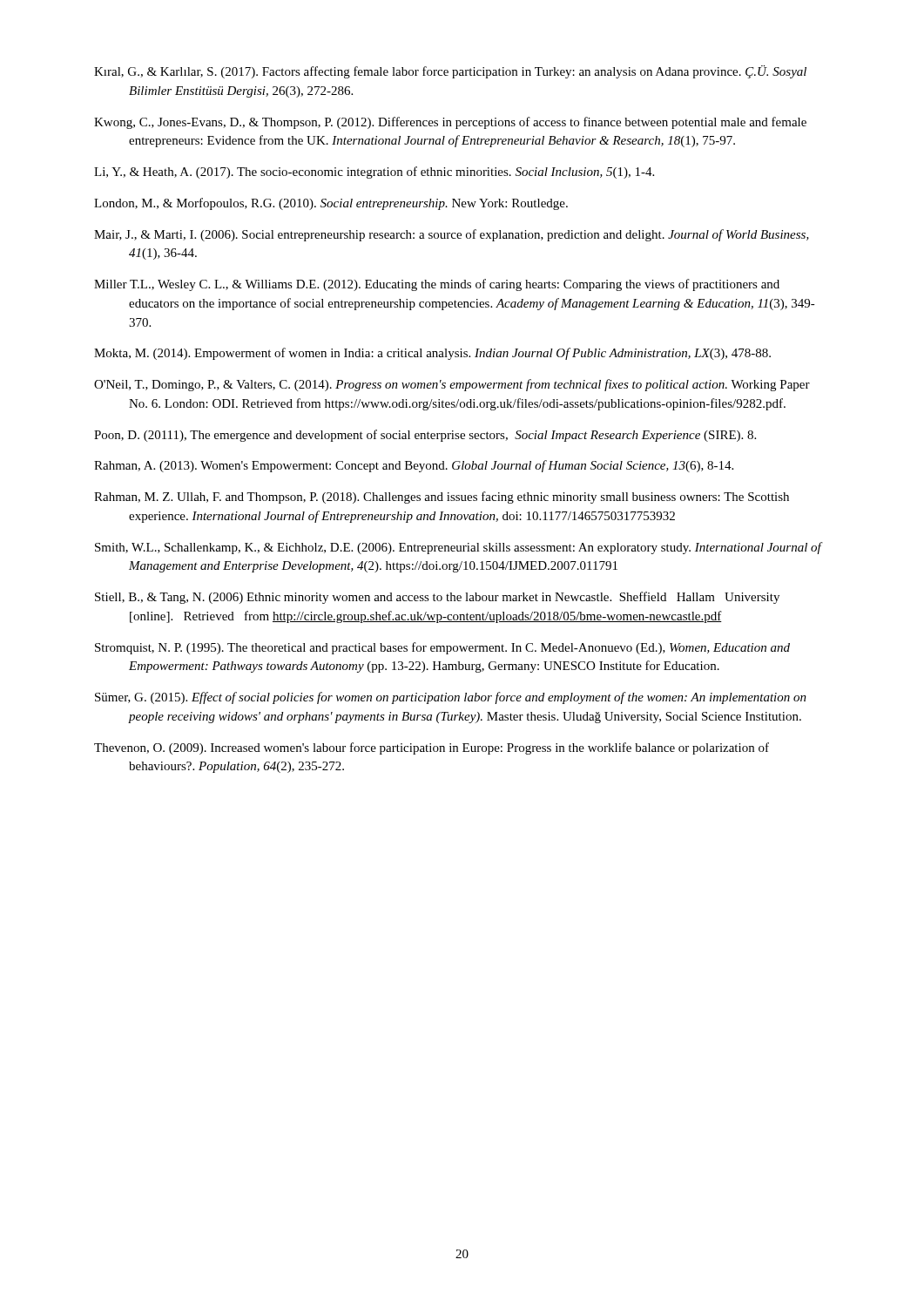Select the text block starting "Mair, J., & Marti, I. (2006). Social entrepreneurship"
The image size is (924, 1307).
coord(452,243)
